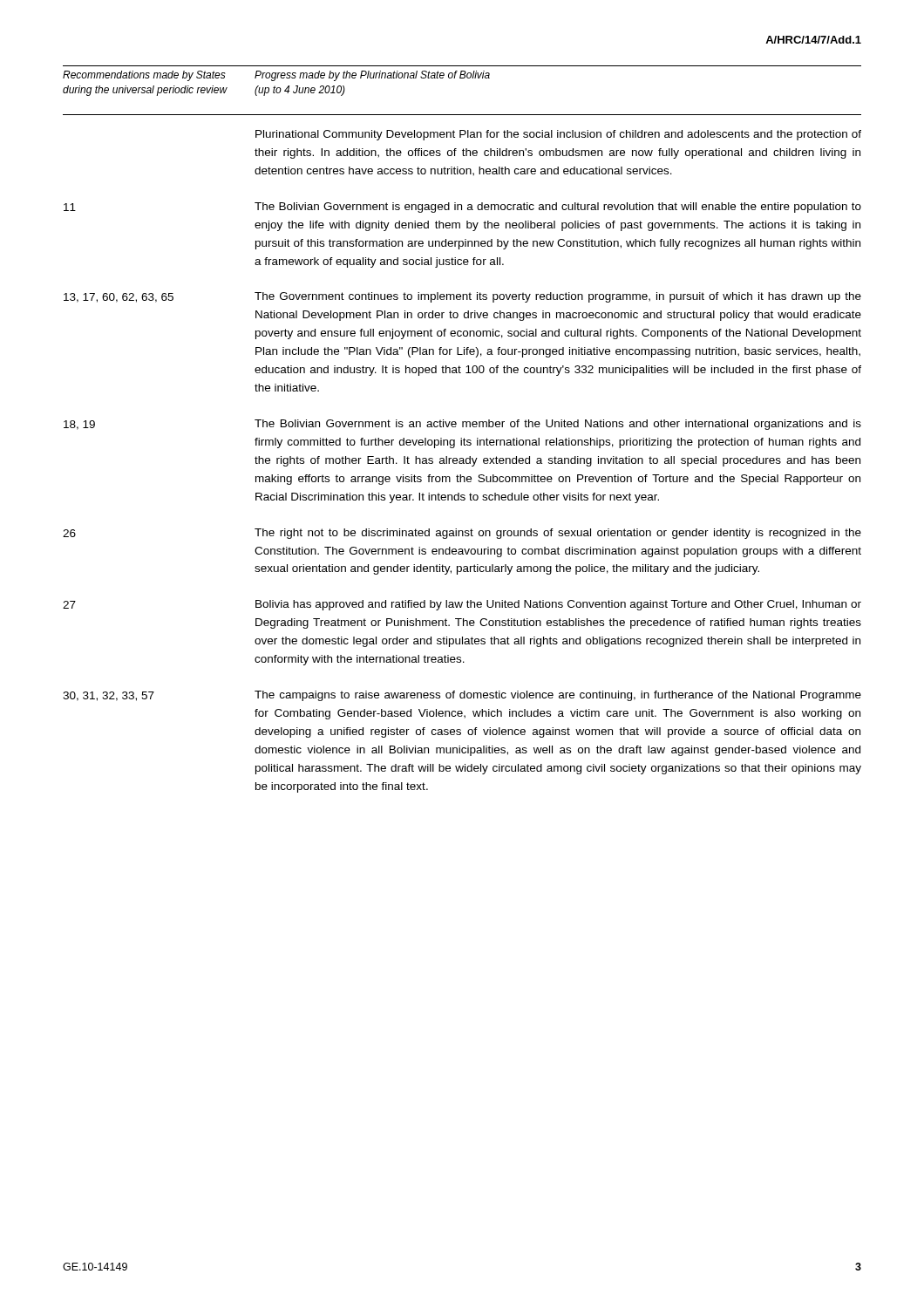Image resolution: width=924 pixels, height=1308 pixels.
Task: Where is the passage that starts "The right not to be discriminated against on"?
Action: 558,550
